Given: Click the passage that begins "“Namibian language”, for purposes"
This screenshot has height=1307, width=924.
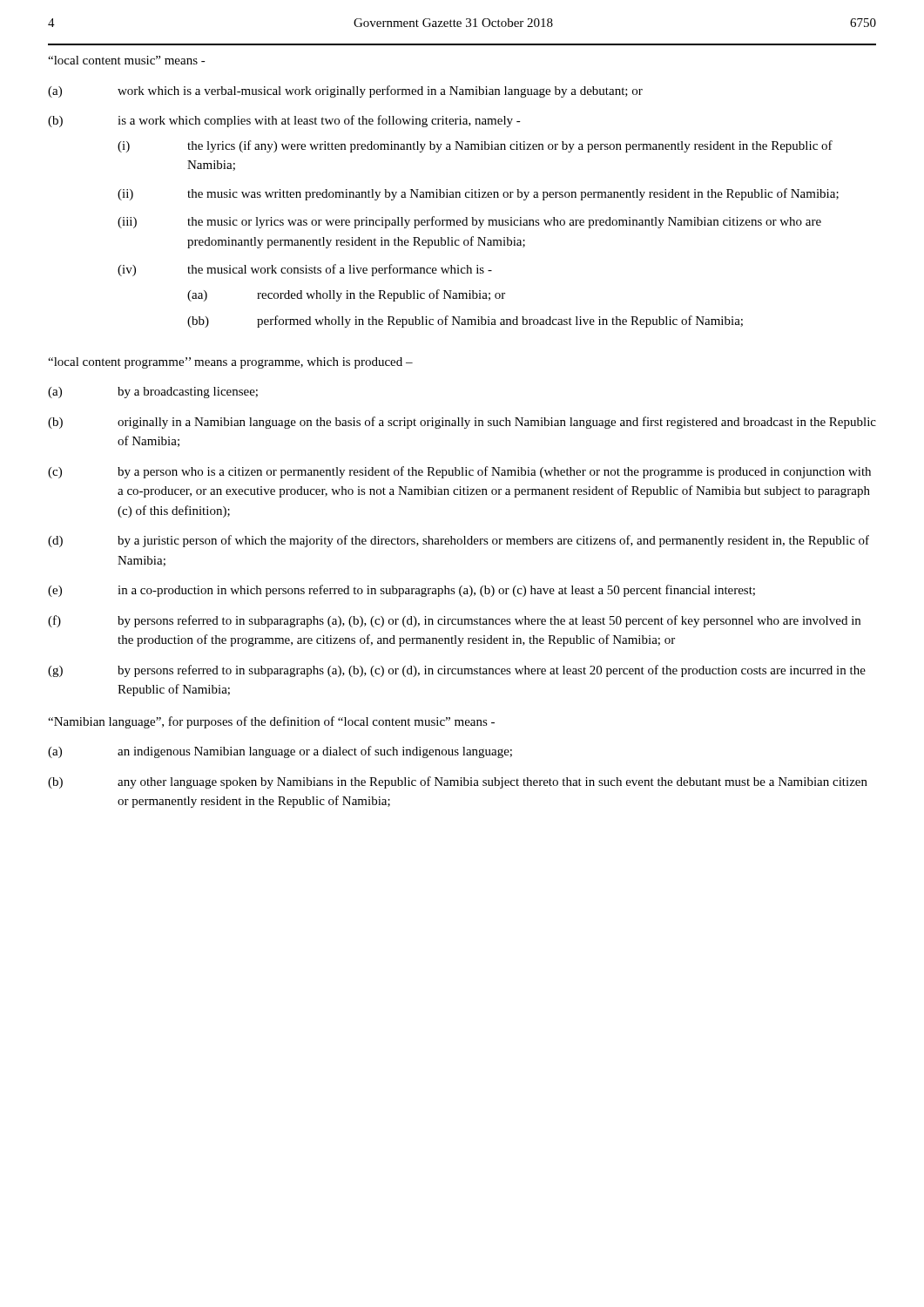Looking at the screenshot, I should [x=272, y=721].
